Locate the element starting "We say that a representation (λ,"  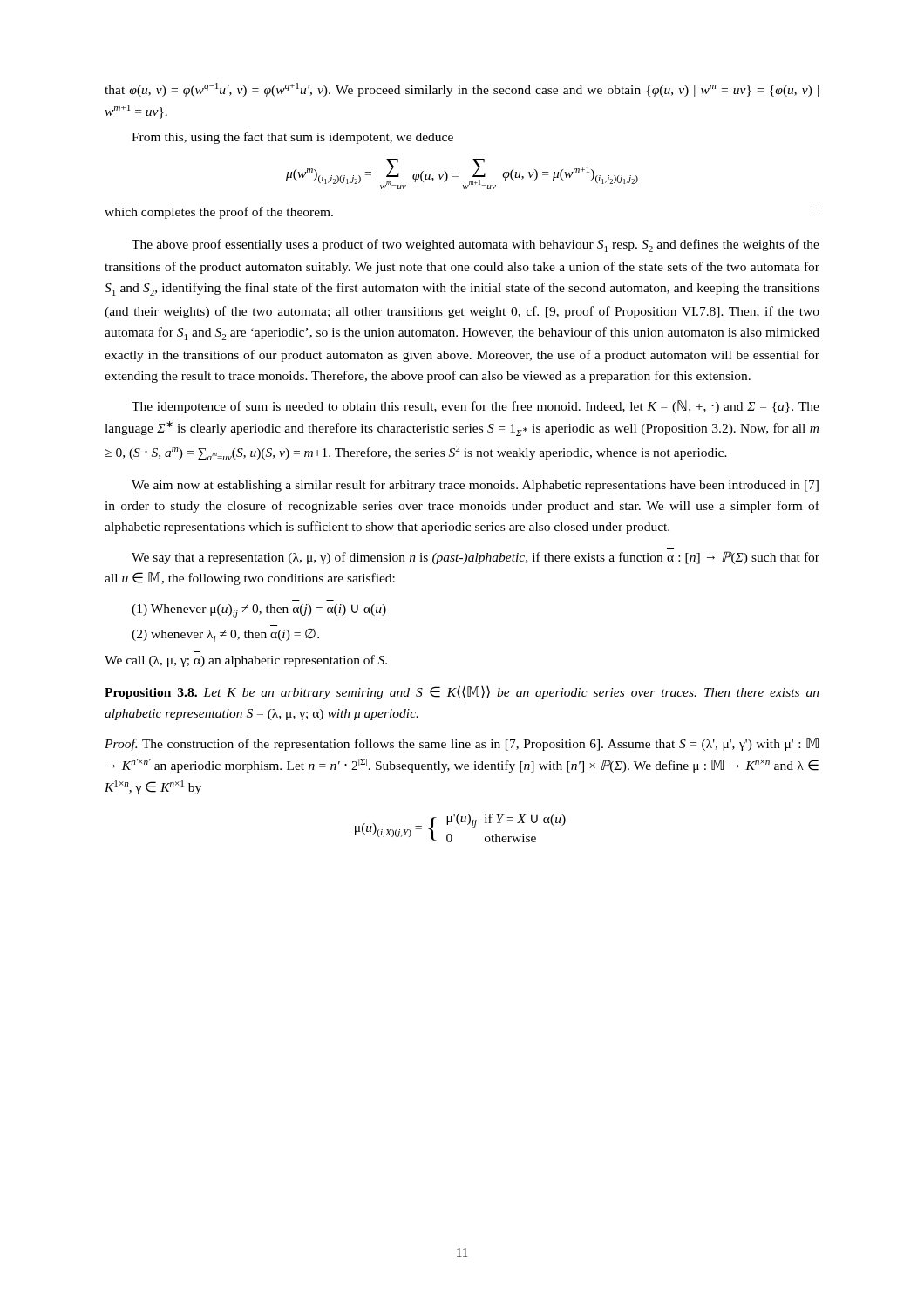(462, 568)
